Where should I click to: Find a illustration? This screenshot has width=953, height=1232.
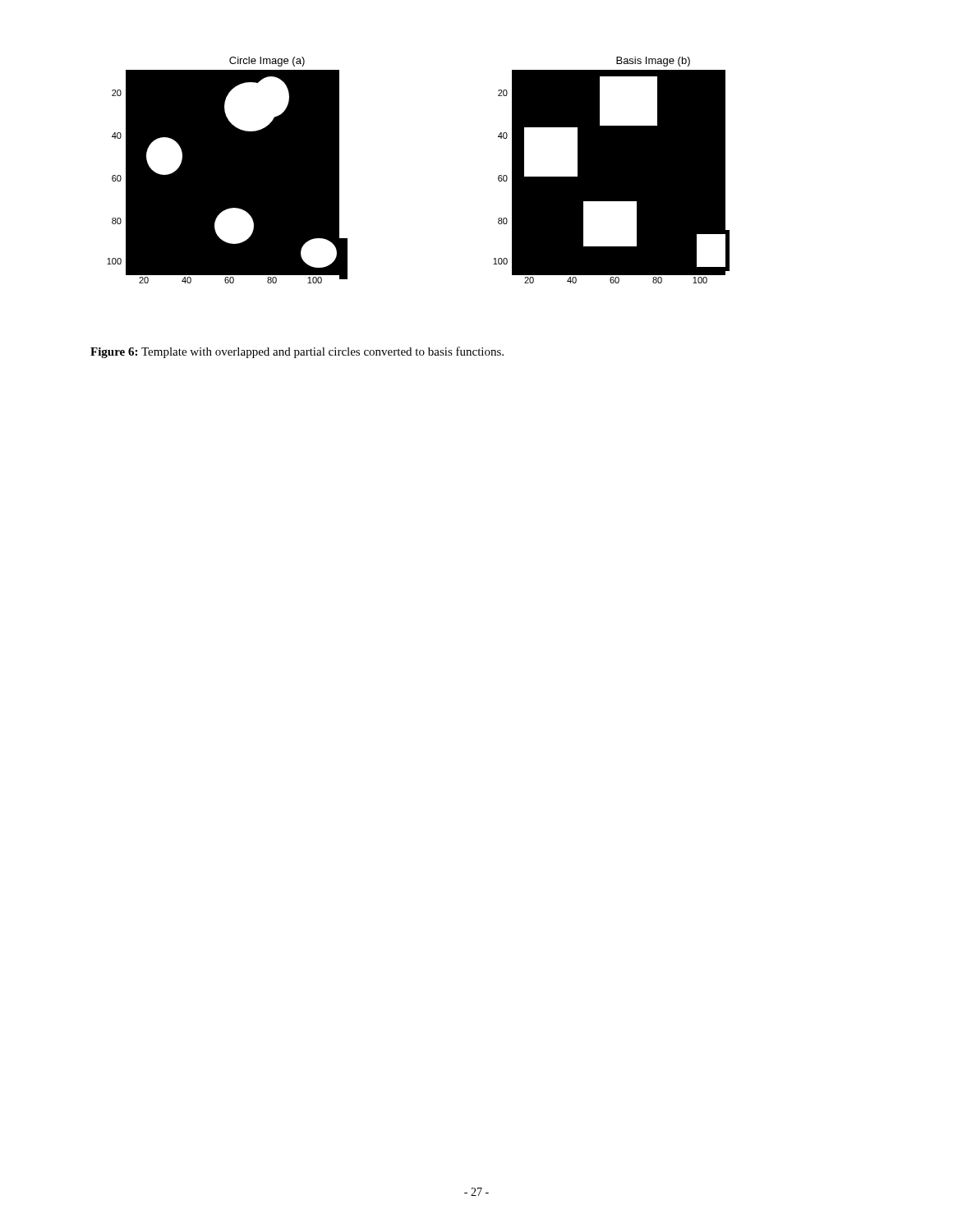tap(476, 182)
